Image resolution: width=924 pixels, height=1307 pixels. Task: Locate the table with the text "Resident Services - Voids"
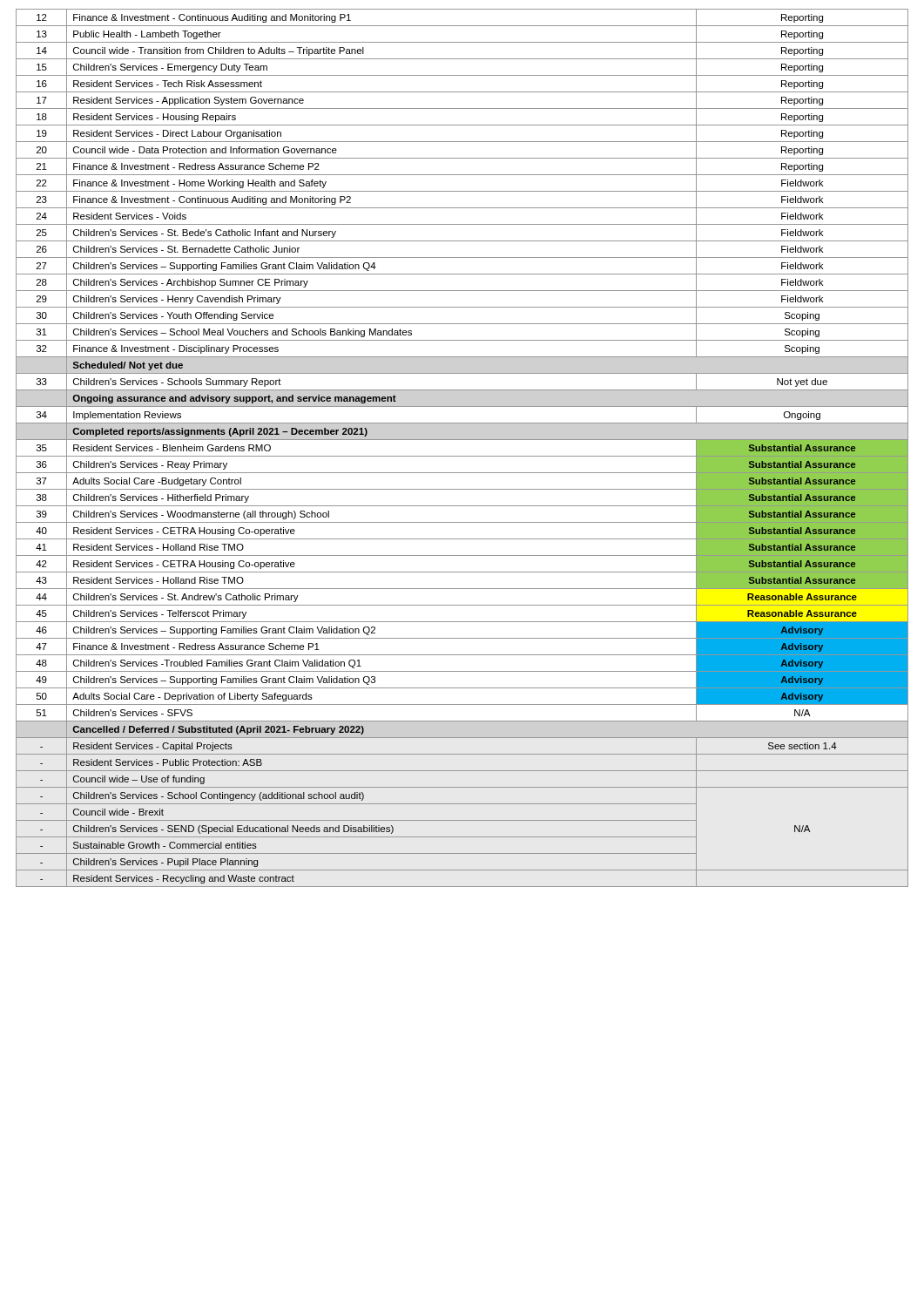462,448
